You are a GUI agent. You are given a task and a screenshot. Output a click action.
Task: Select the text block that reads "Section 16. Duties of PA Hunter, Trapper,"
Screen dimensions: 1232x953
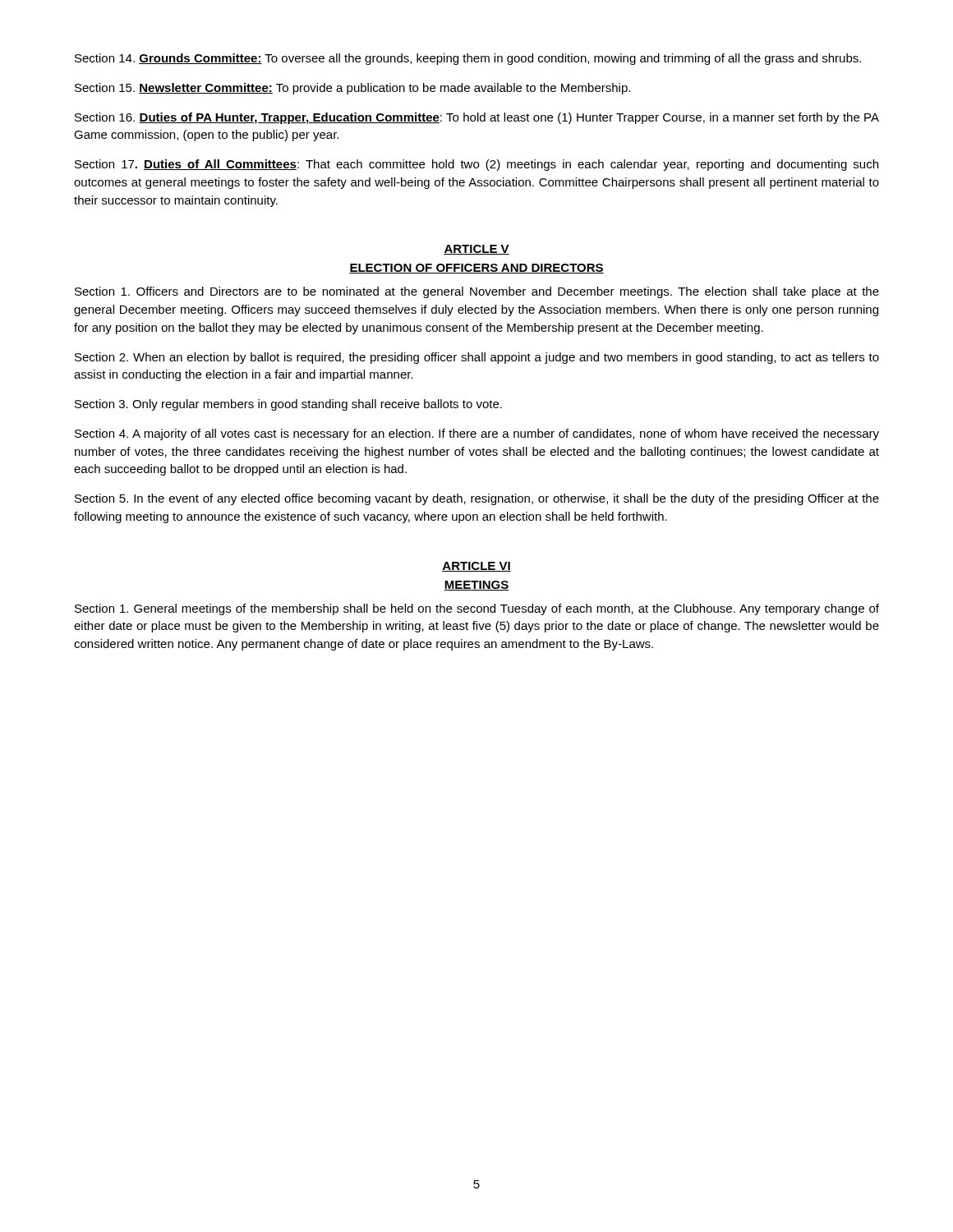476,126
